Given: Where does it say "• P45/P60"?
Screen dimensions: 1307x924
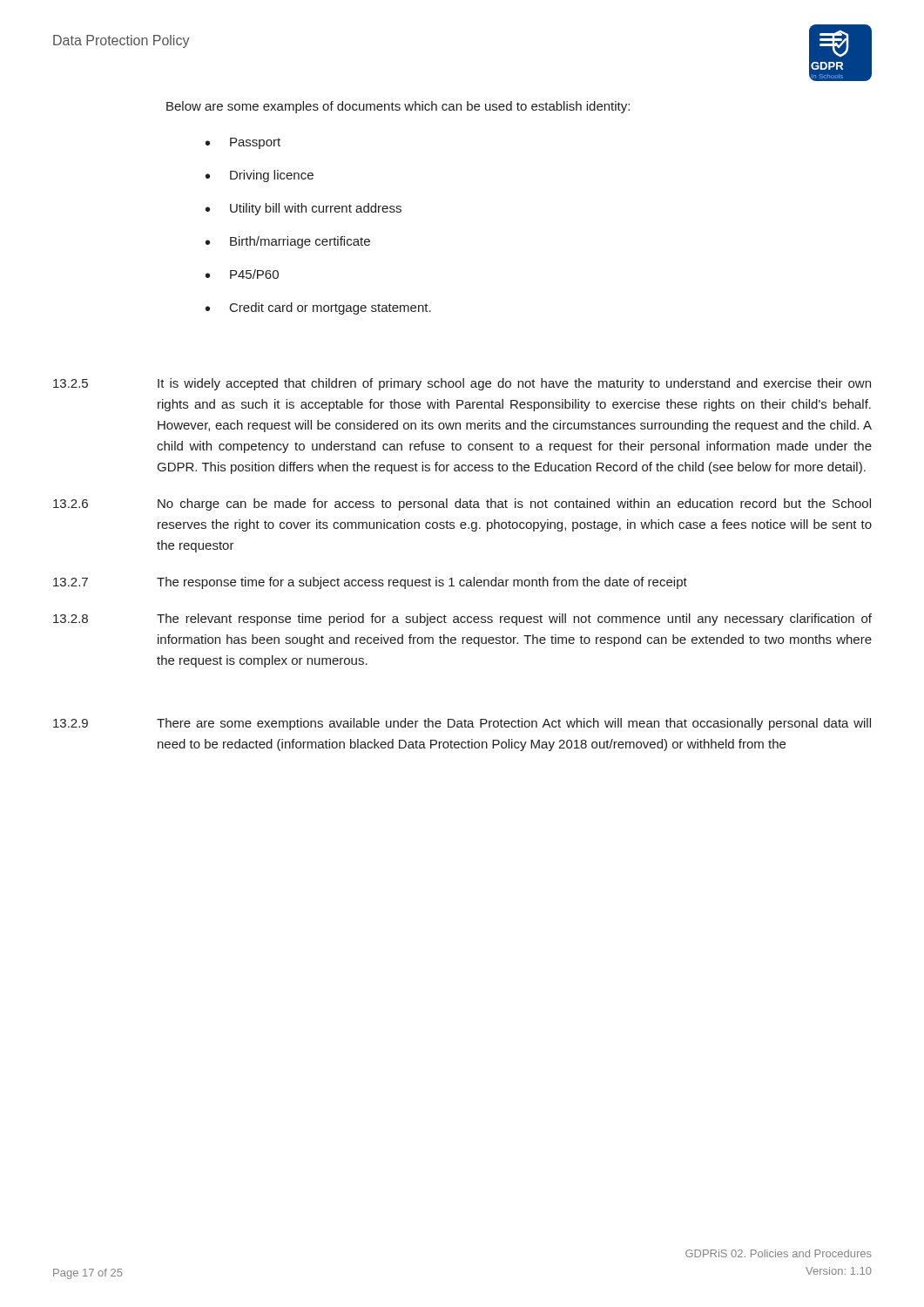Looking at the screenshot, I should coord(242,275).
